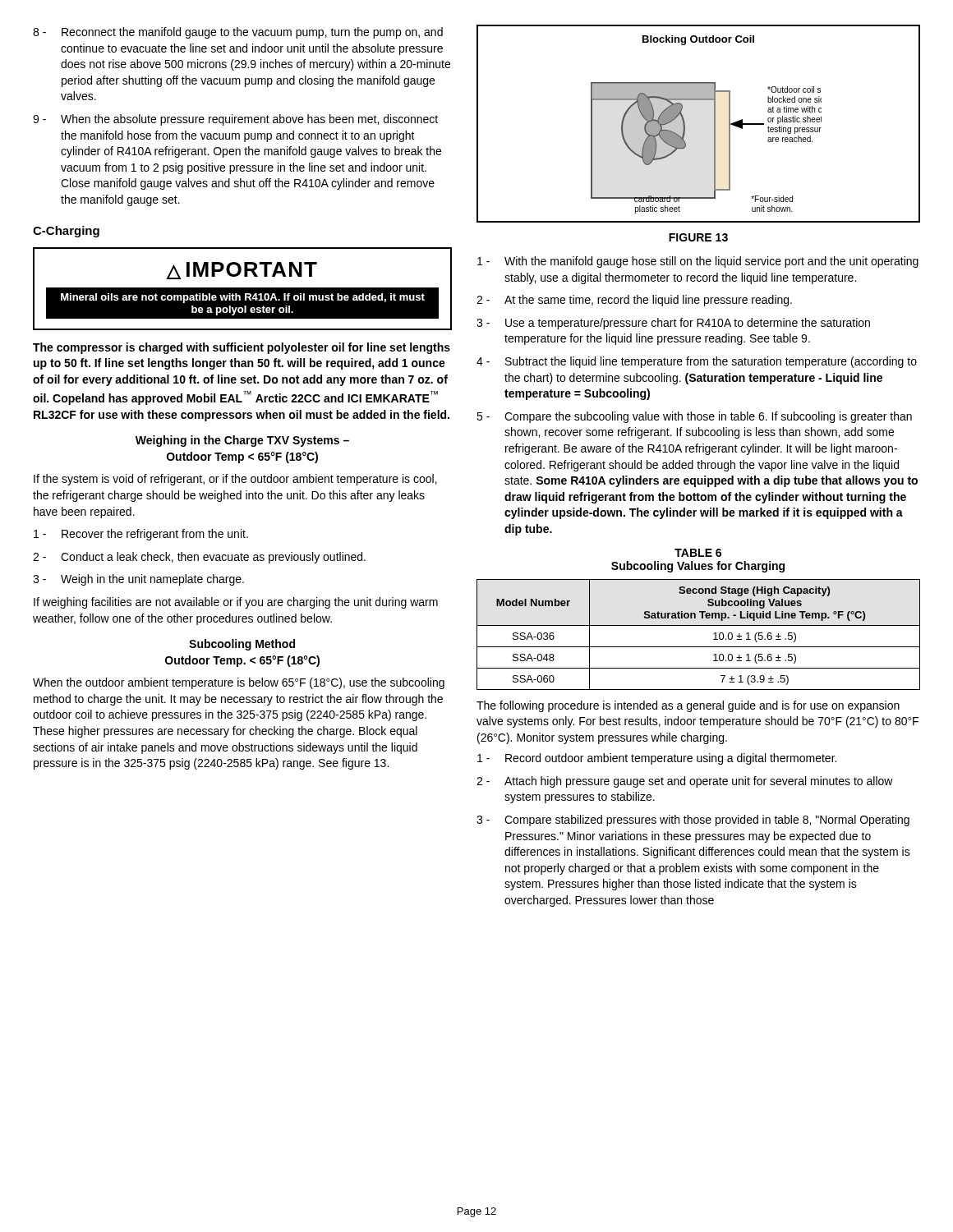Find the text block that says "If weighing facilities"
Viewport: 953px width, 1232px height.
tap(236, 610)
